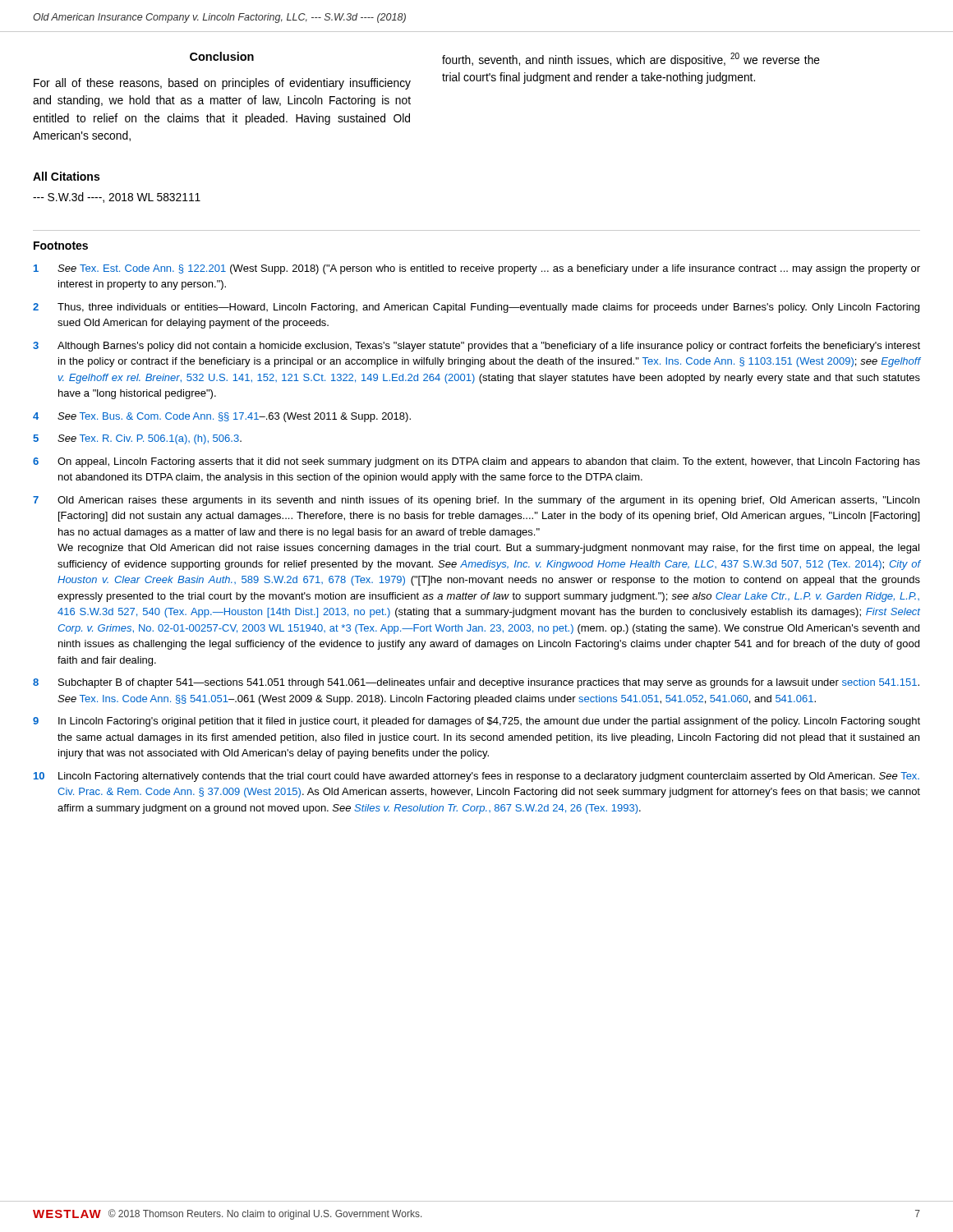Find the block on this page that starts "For all of"
The image size is (953, 1232).
pyautogui.click(x=222, y=110)
